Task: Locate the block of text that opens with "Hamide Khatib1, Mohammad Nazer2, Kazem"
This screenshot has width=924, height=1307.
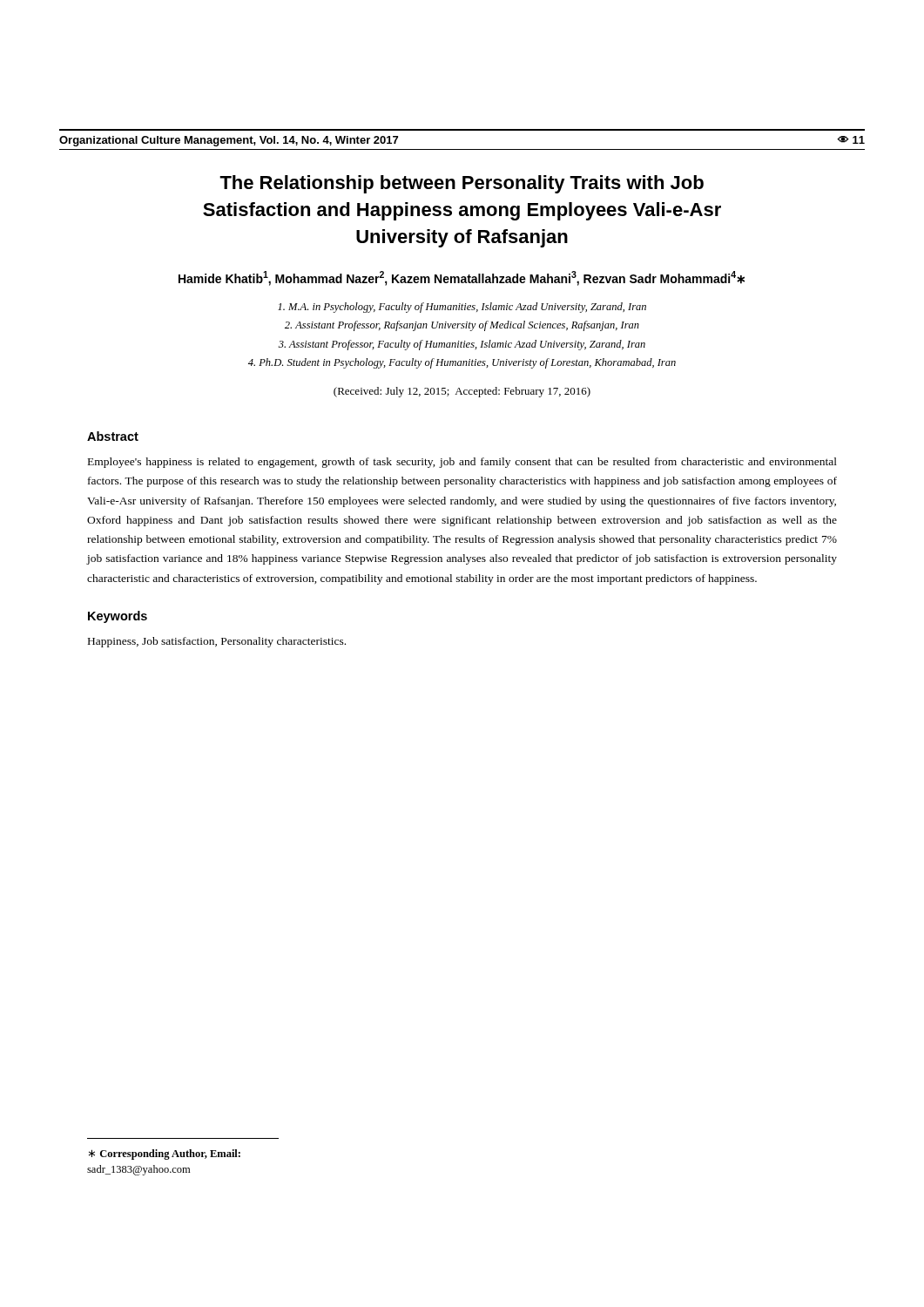Action: [462, 278]
